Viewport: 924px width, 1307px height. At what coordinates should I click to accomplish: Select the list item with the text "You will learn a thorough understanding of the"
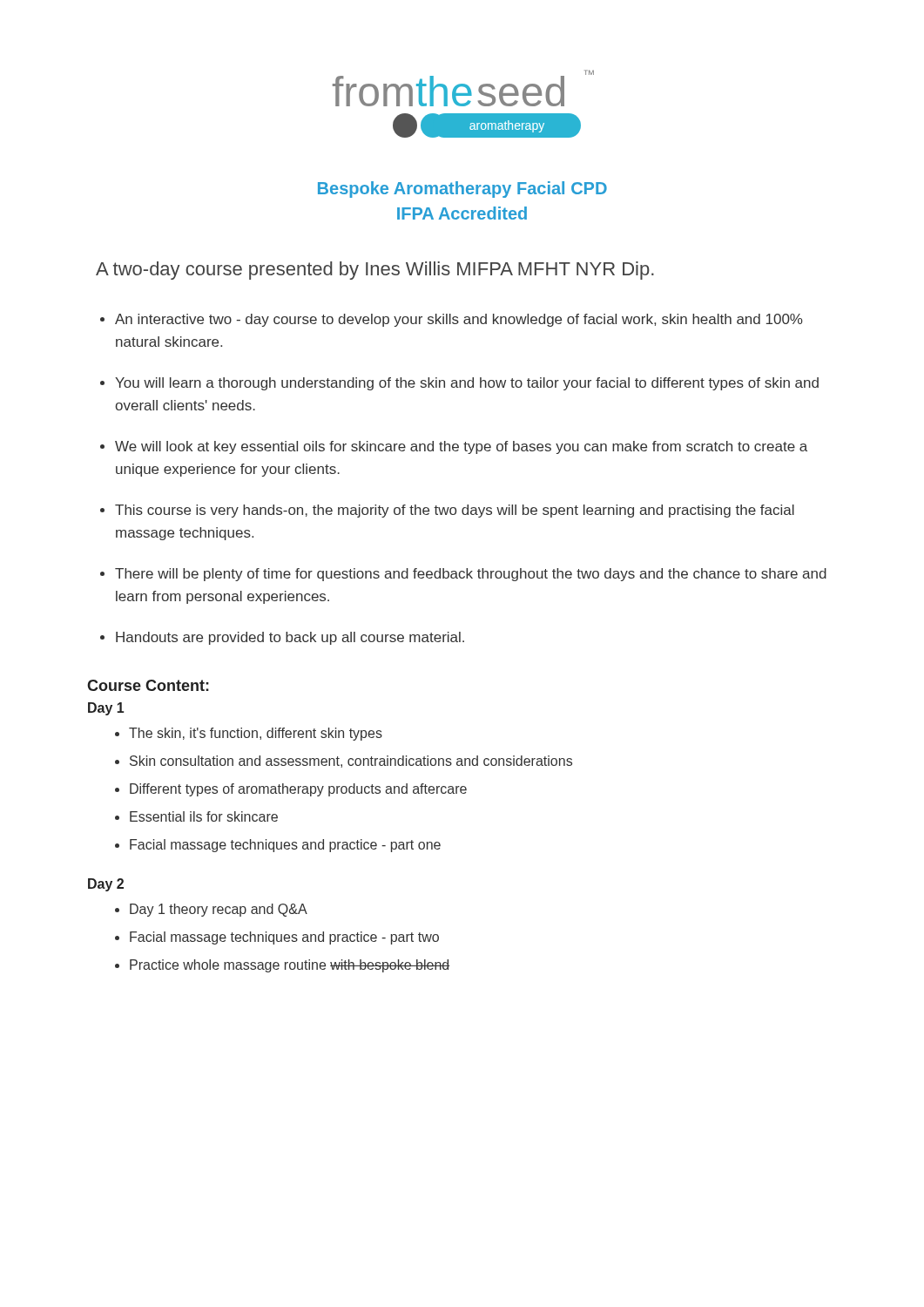tap(467, 394)
